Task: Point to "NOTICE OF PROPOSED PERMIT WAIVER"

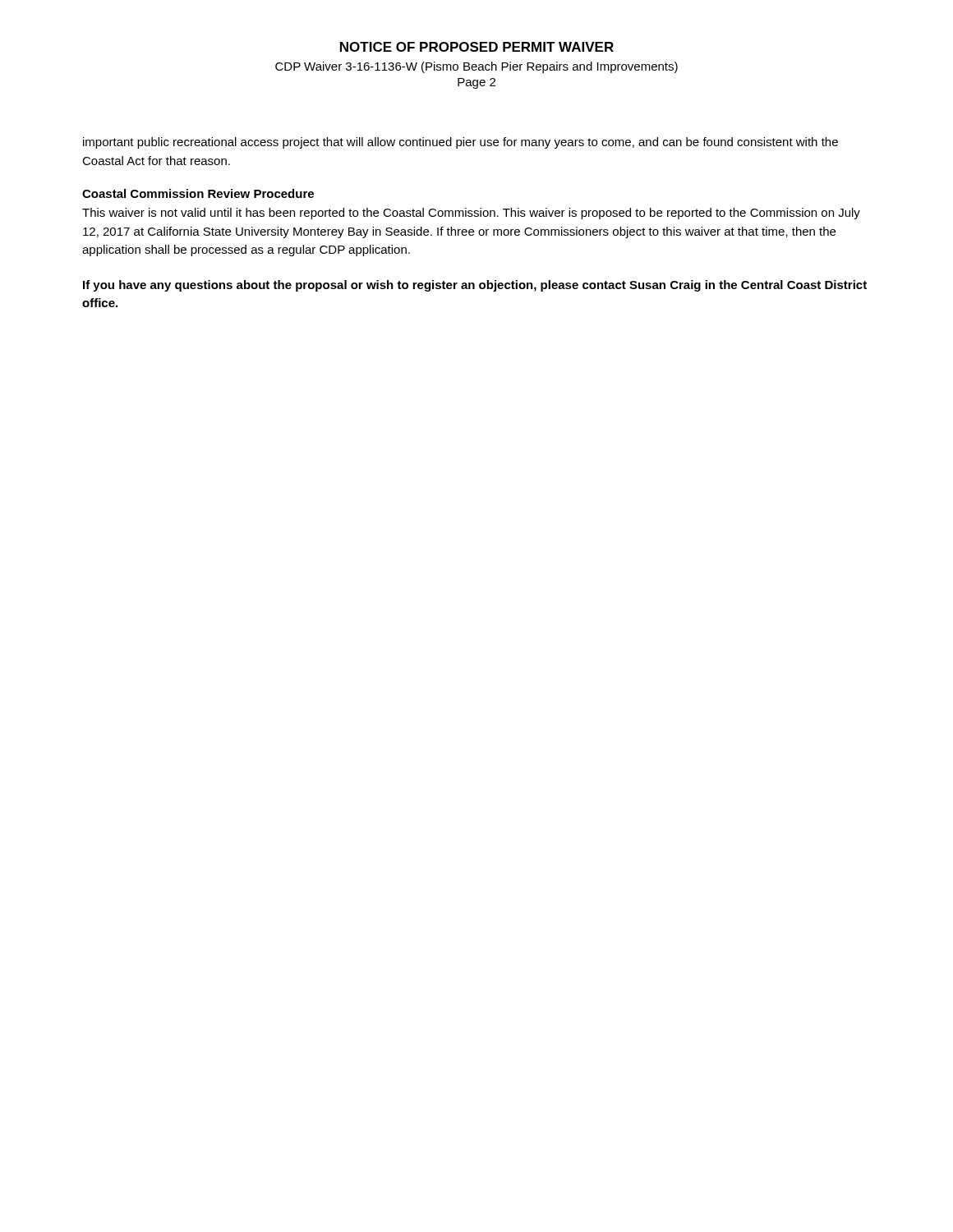Action: (476, 48)
